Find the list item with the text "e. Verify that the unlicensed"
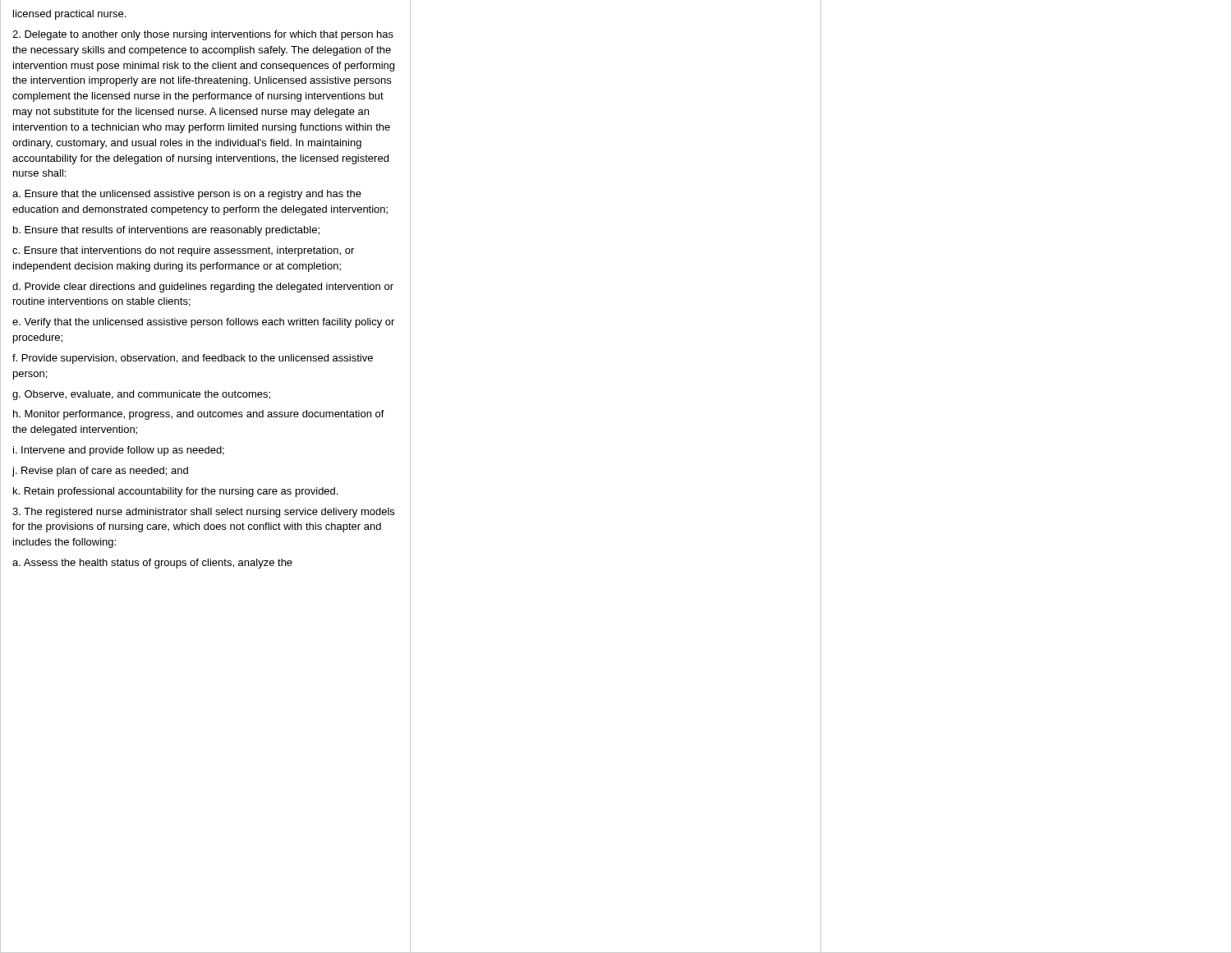Screen dimensions: 953x1232 click(x=203, y=330)
